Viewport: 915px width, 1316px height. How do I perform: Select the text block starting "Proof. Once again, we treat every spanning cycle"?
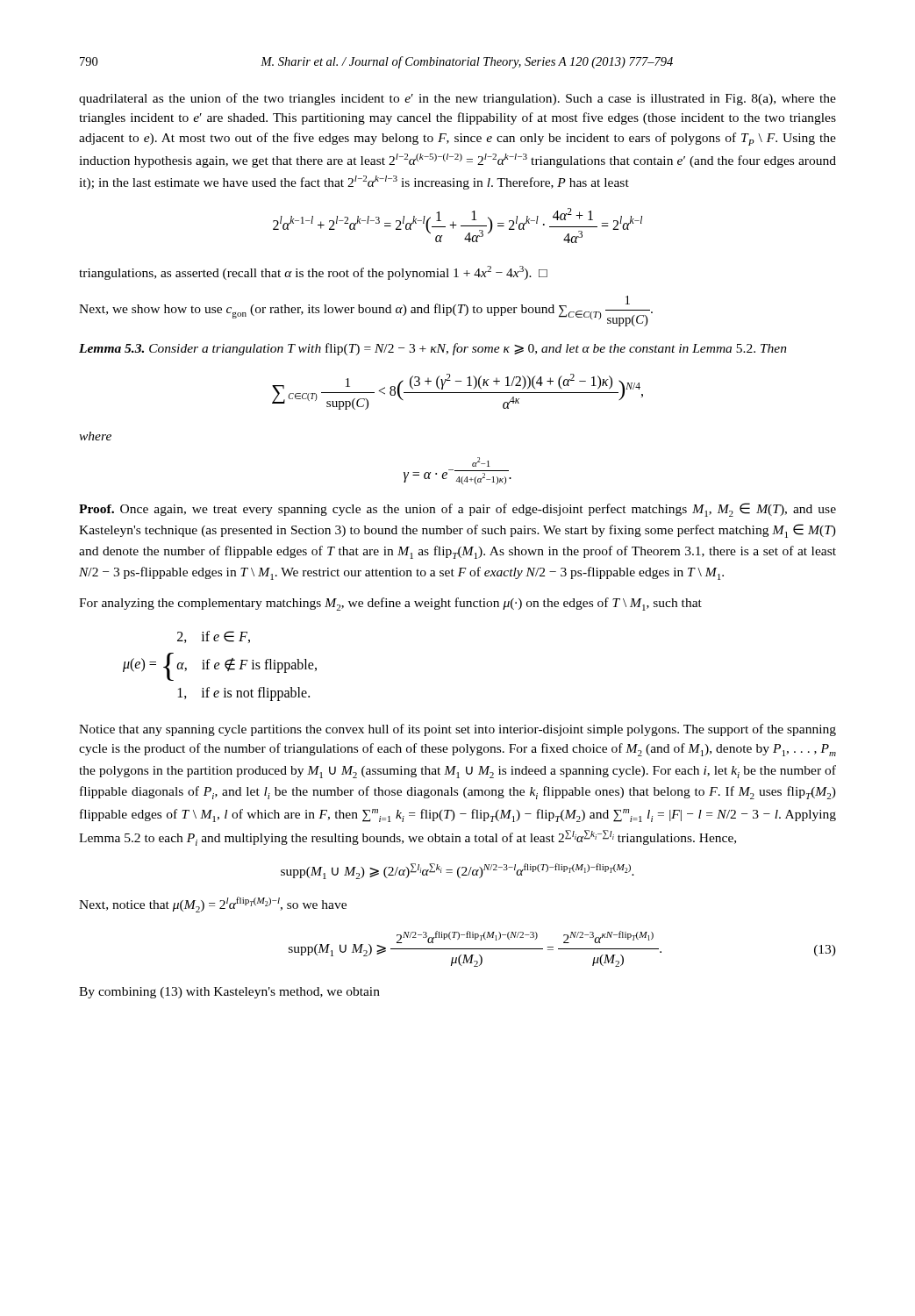coord(458,541)
